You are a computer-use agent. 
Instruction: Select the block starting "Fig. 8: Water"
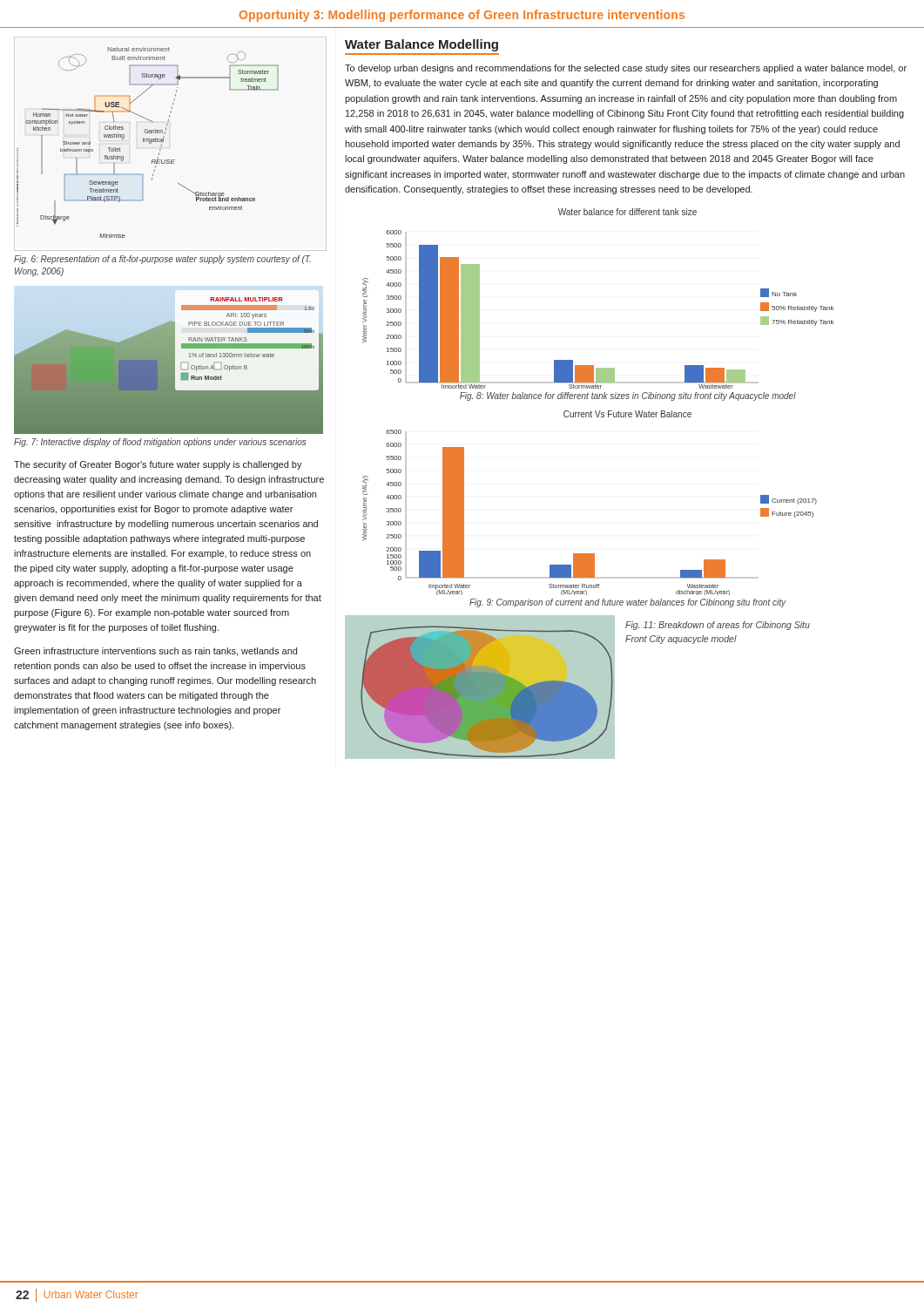627,396
